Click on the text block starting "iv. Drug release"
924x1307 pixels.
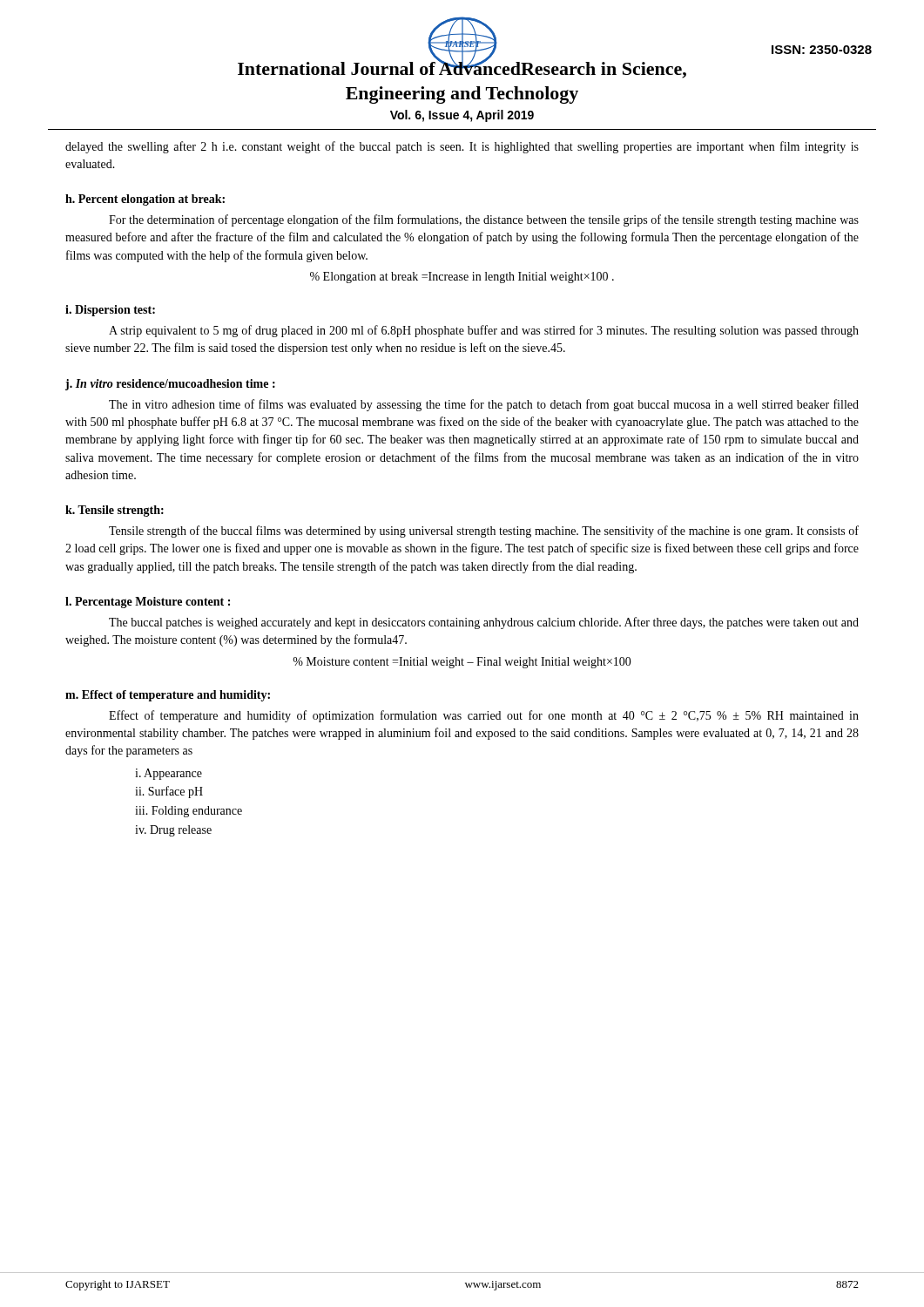(x=173, y=830)
